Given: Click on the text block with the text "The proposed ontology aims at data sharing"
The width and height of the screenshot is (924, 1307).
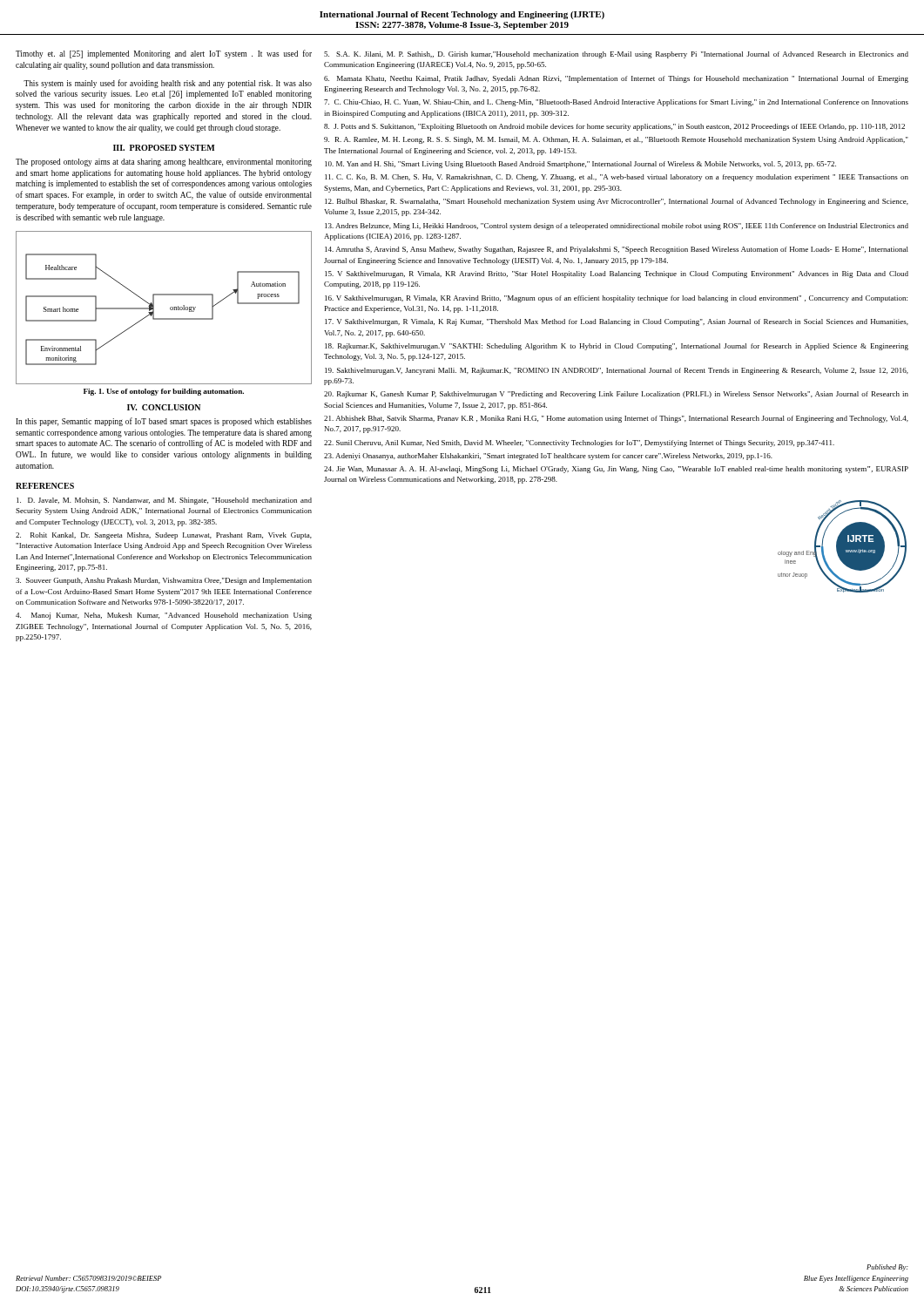Looking at the screenshot, I should [x=164, y=190].
